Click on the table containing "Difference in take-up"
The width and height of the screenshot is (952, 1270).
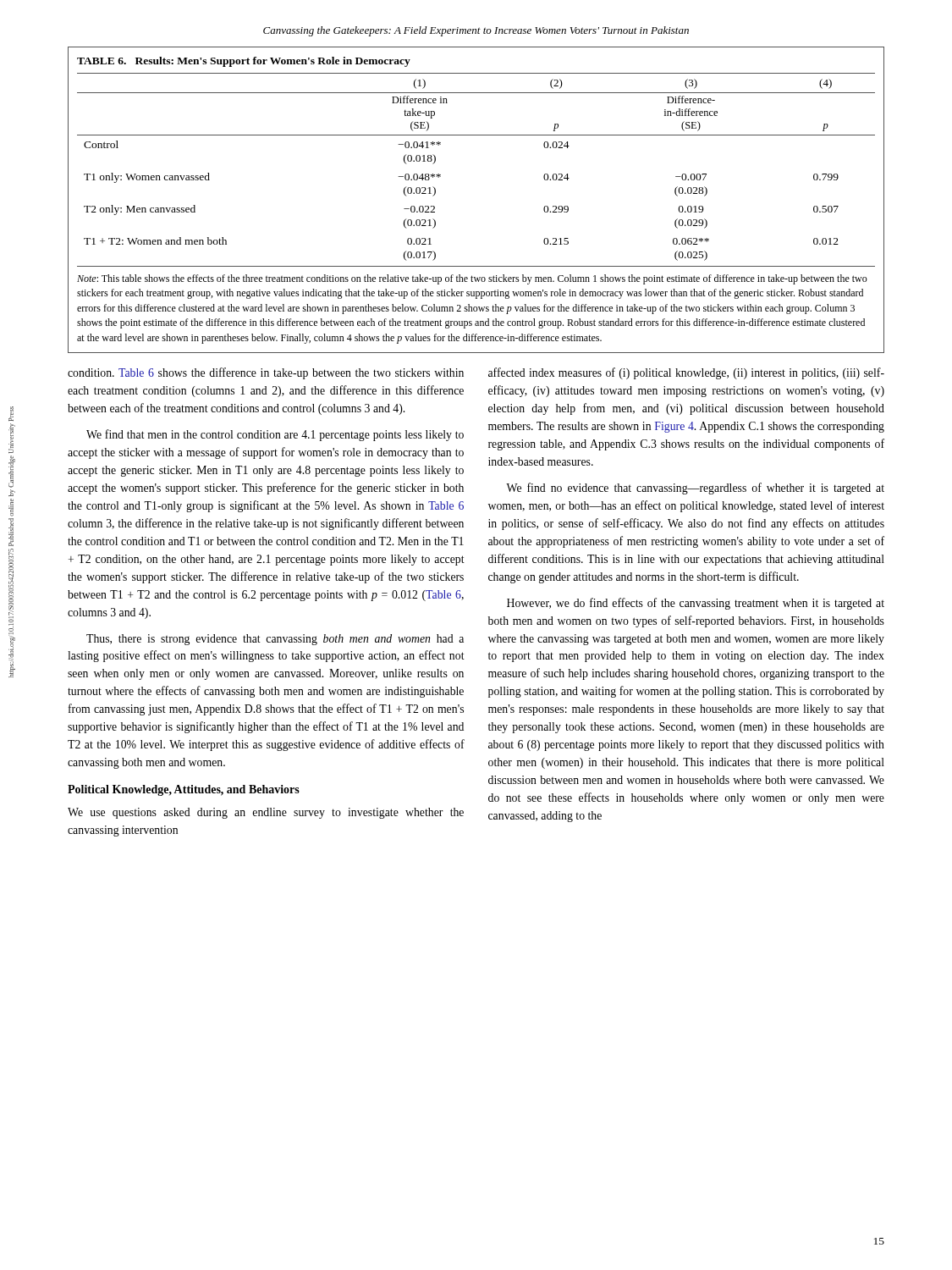click(x=476, y=200)
